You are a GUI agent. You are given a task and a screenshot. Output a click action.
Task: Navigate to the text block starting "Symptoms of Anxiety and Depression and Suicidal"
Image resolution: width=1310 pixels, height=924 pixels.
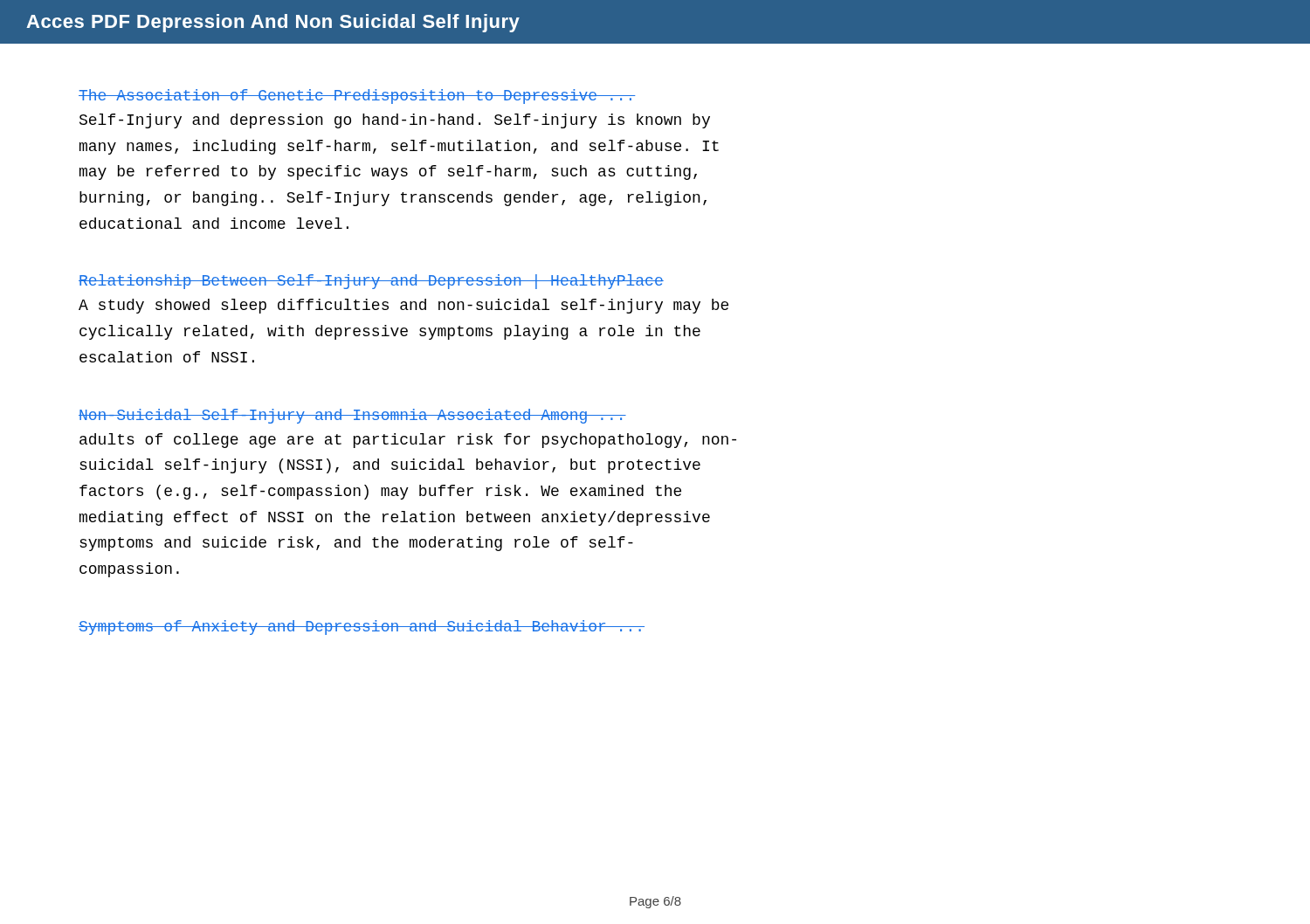tap(655, 627)
